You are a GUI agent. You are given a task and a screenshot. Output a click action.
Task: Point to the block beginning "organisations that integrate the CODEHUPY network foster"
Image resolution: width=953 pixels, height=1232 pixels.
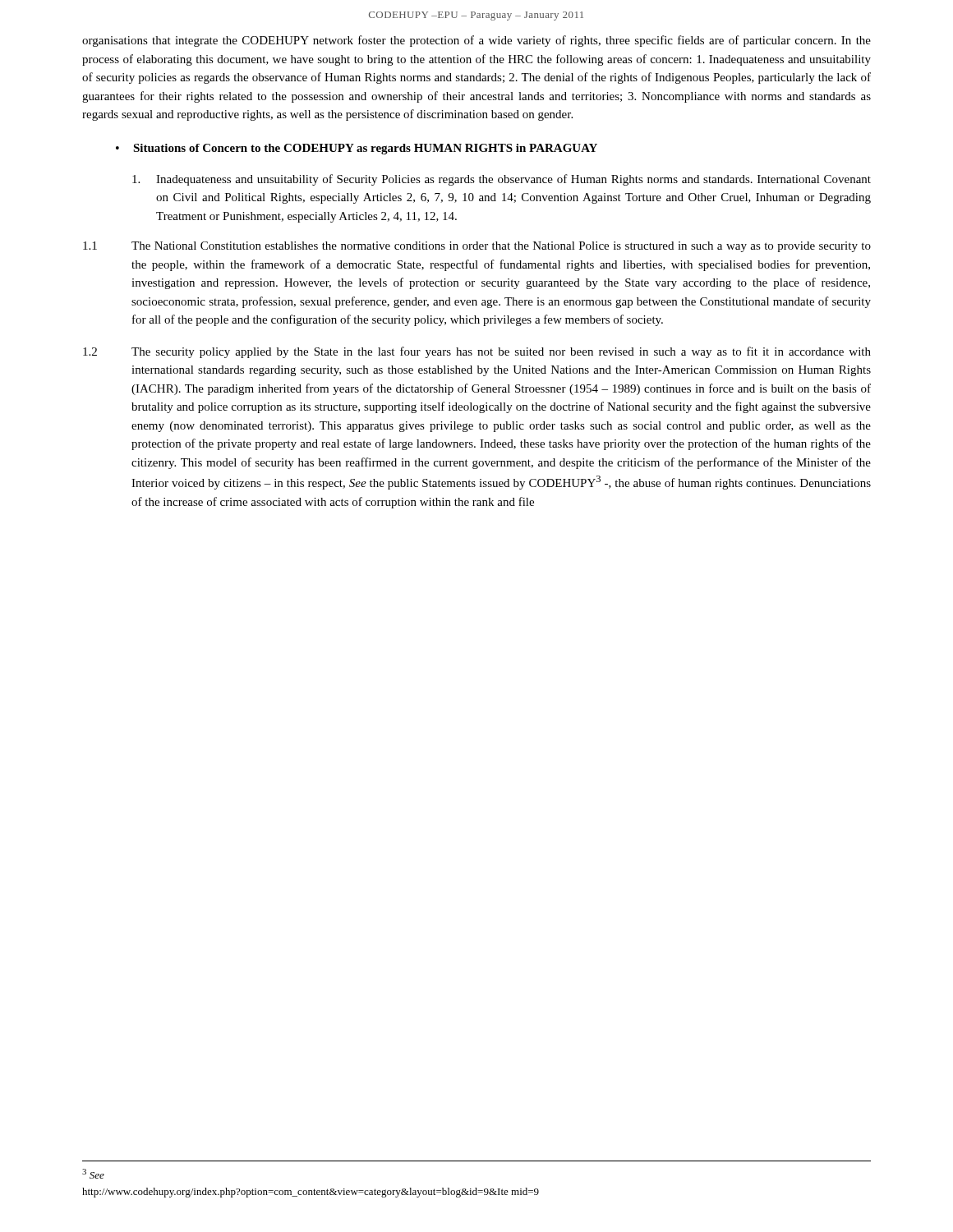pos(476,77)
